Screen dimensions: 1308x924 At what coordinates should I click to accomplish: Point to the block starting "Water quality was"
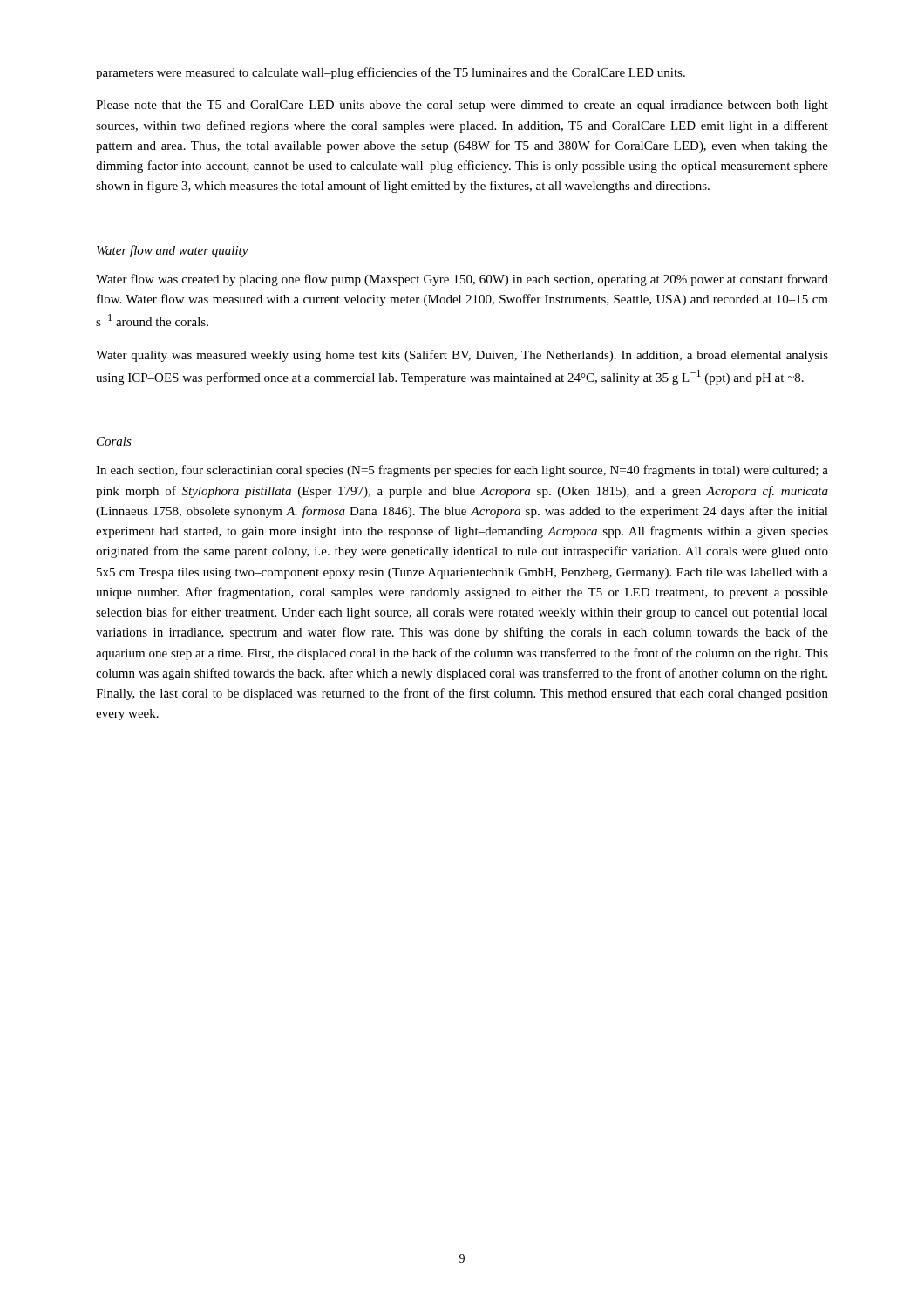[462, 367]
